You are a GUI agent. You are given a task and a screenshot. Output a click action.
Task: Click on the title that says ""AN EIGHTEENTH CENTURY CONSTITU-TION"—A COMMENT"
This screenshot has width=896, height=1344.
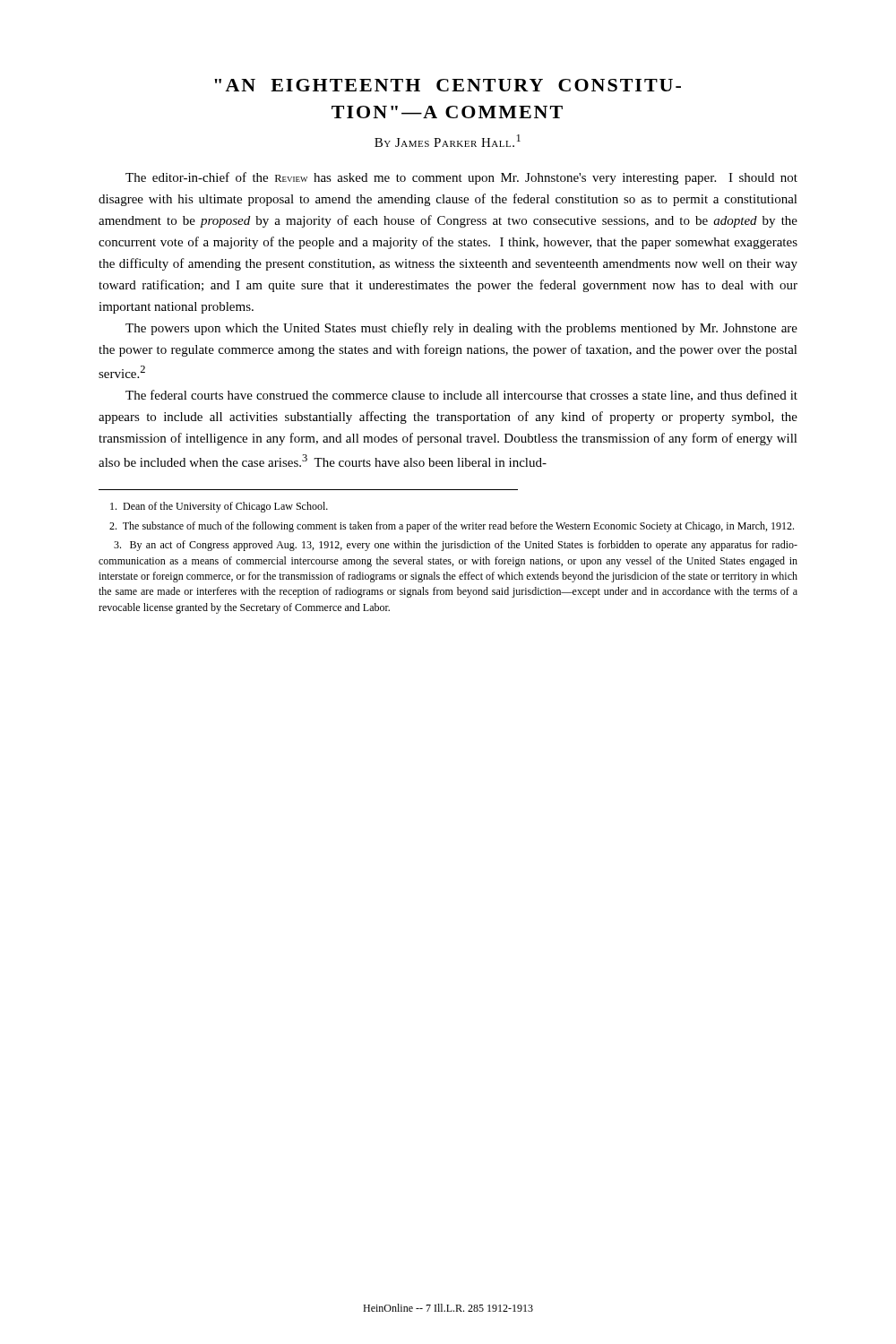[x=448, y=98]
